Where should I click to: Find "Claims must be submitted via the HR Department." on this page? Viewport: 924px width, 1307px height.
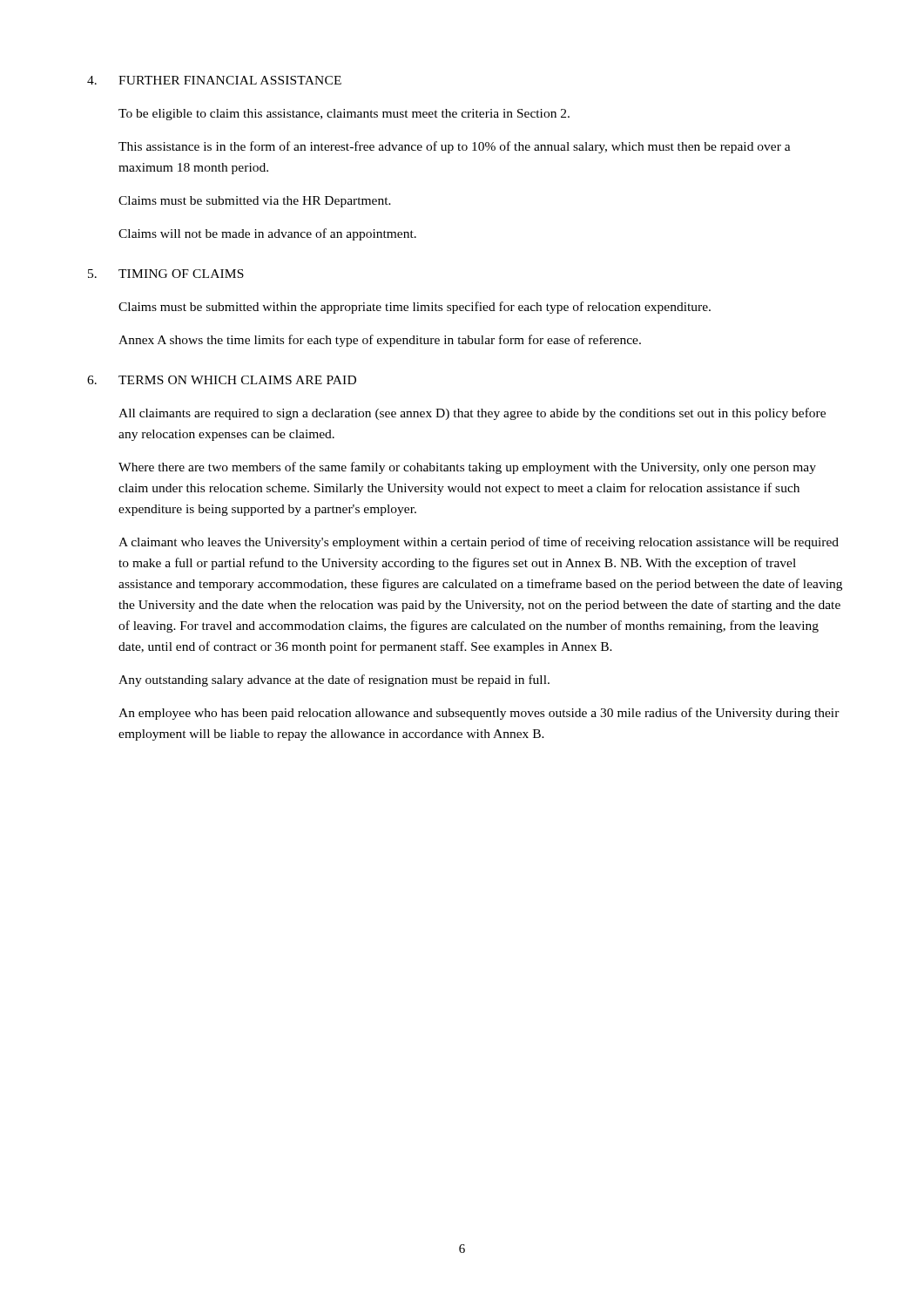[255, 200]
